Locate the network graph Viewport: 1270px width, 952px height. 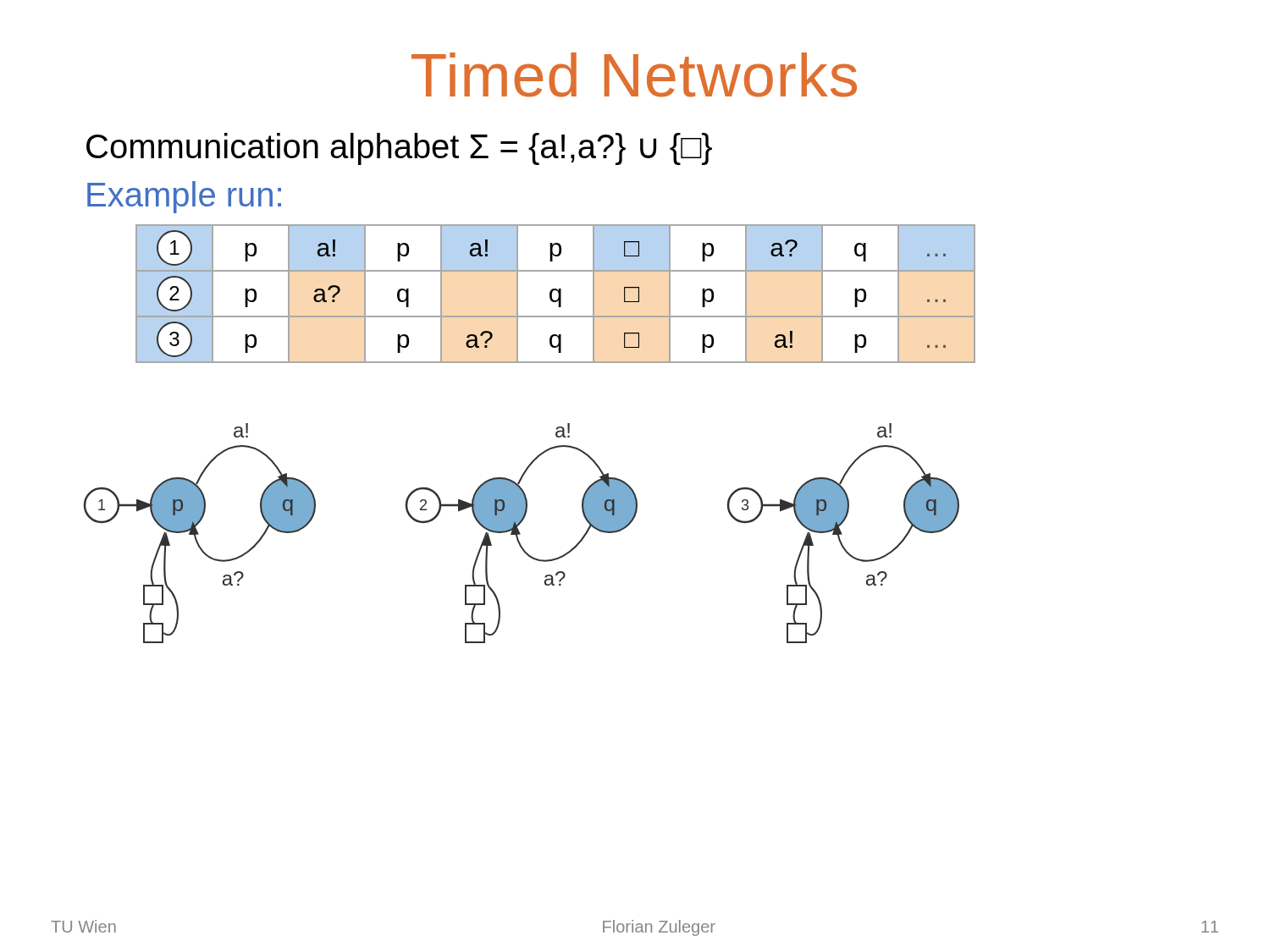click(669, 518)
